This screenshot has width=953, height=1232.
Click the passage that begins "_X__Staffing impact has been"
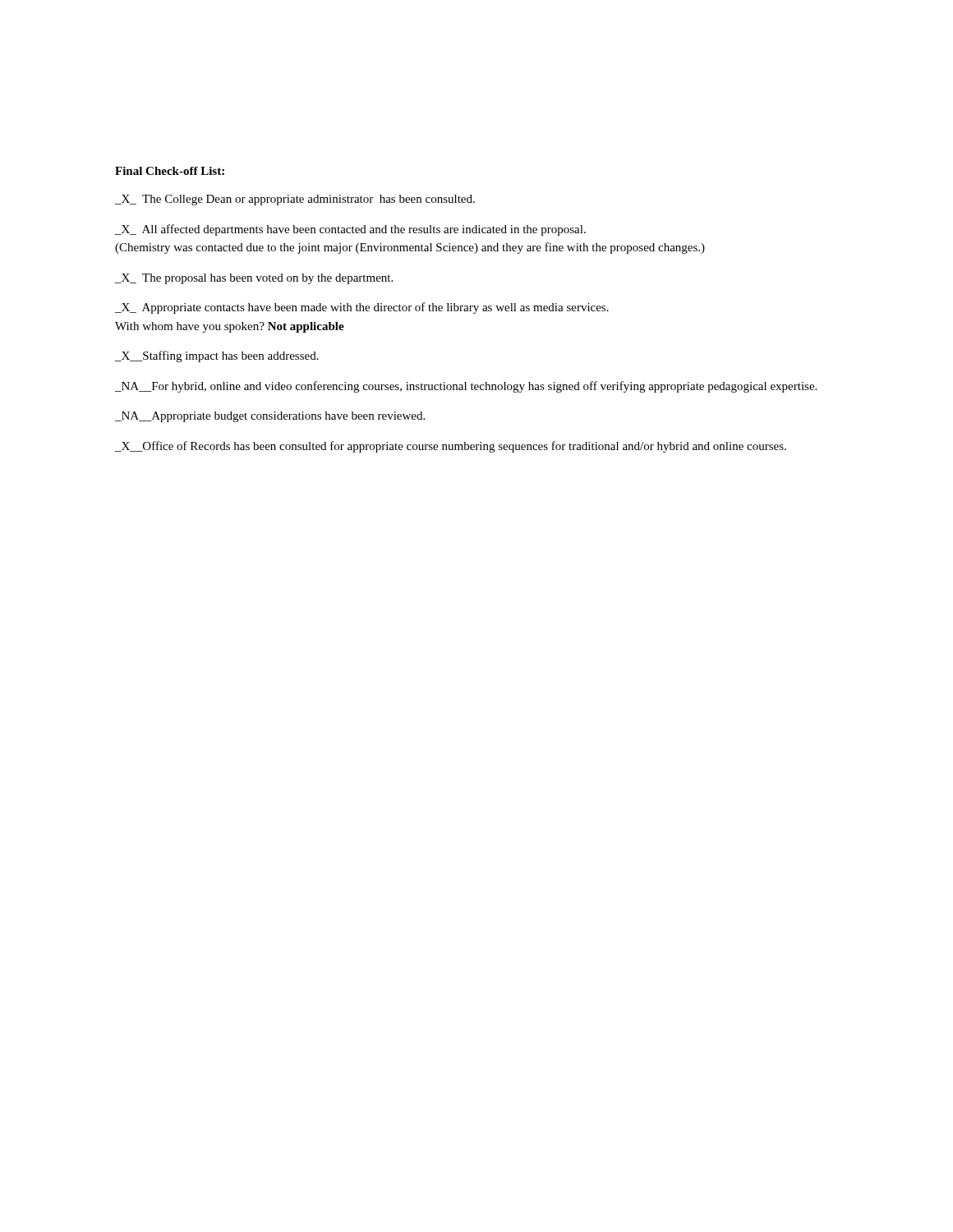(217, 356)
